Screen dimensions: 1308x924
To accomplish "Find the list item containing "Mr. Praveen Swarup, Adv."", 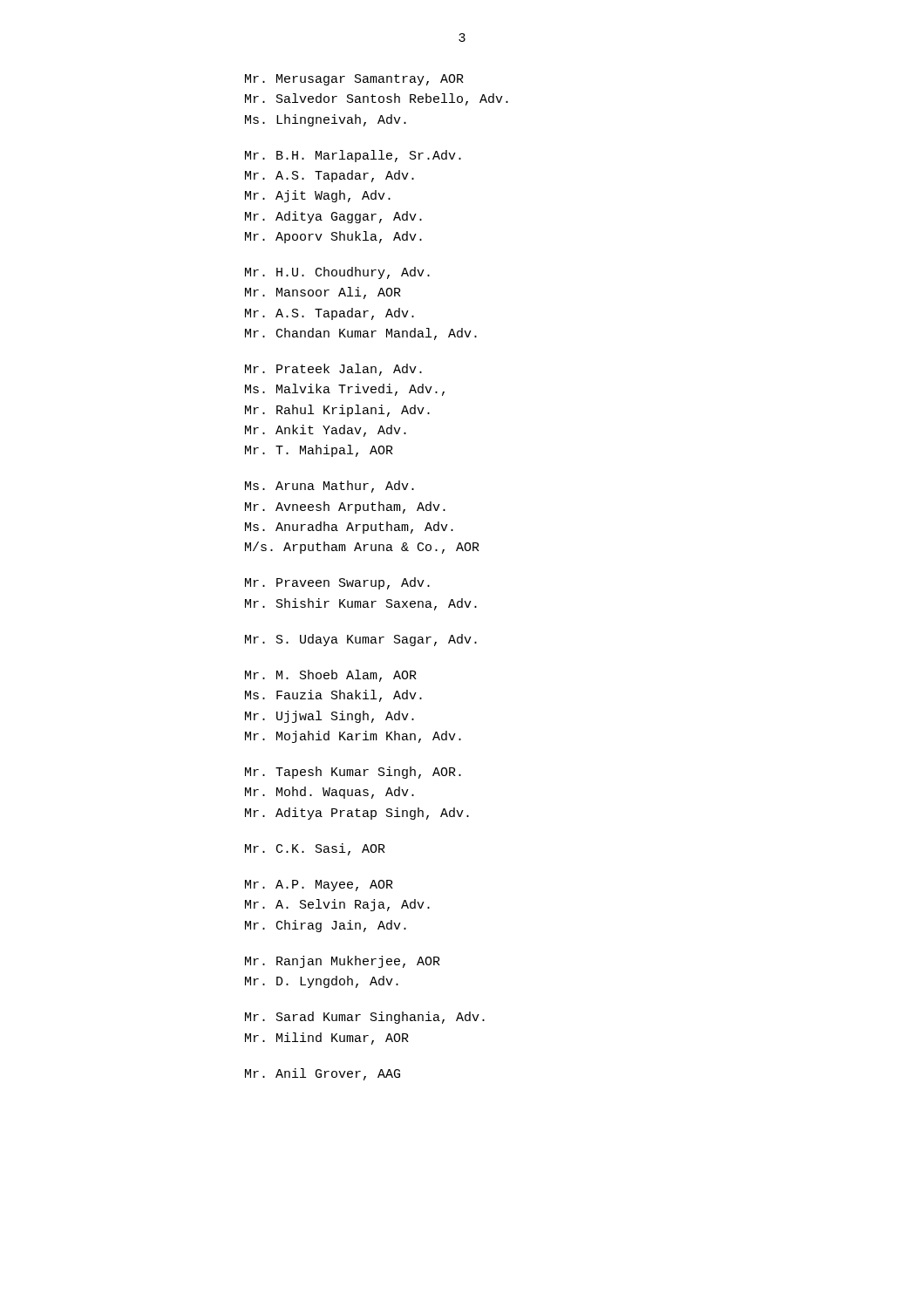I will [338, 584].
